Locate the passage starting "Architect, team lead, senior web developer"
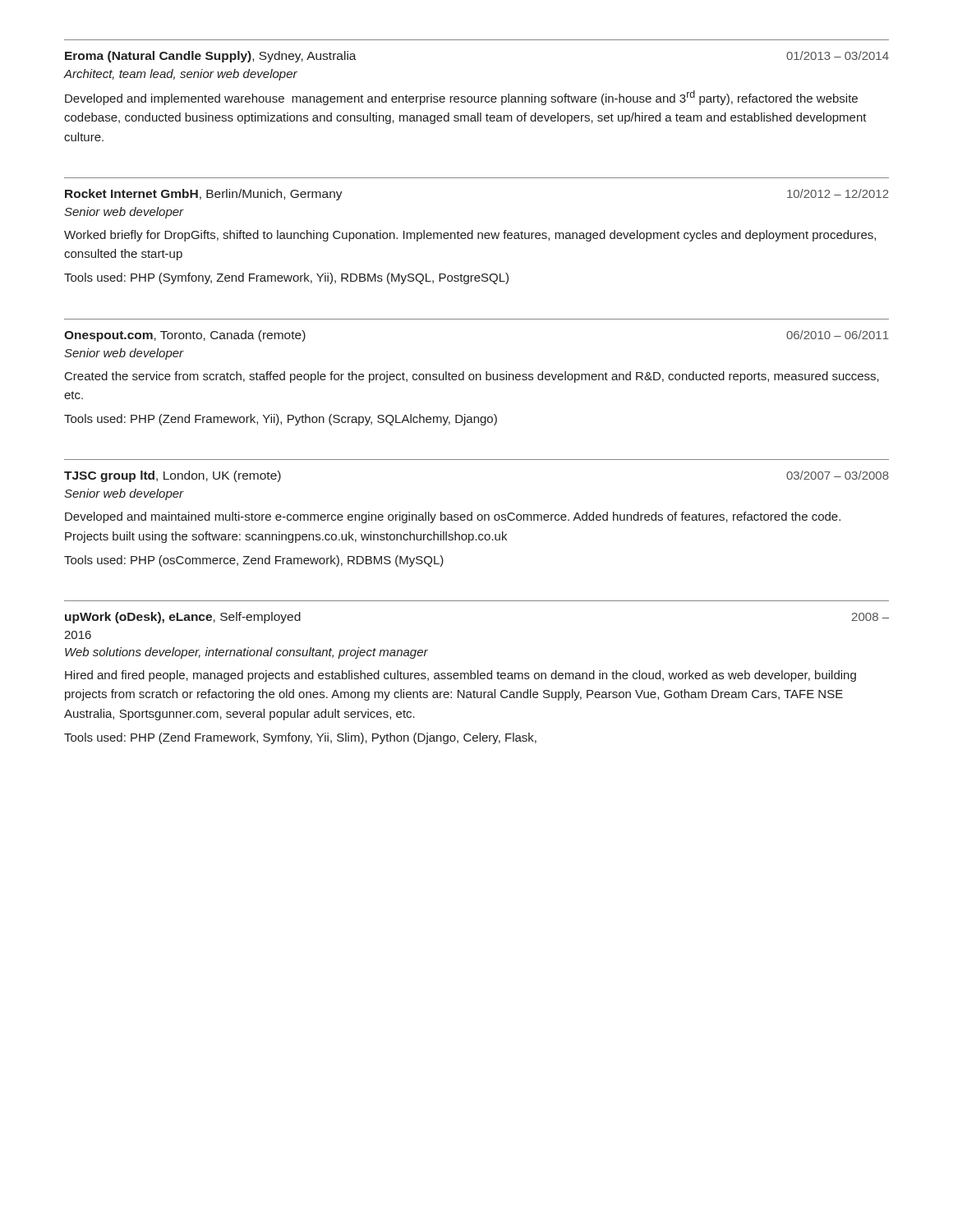 click(x=180, y=73)
